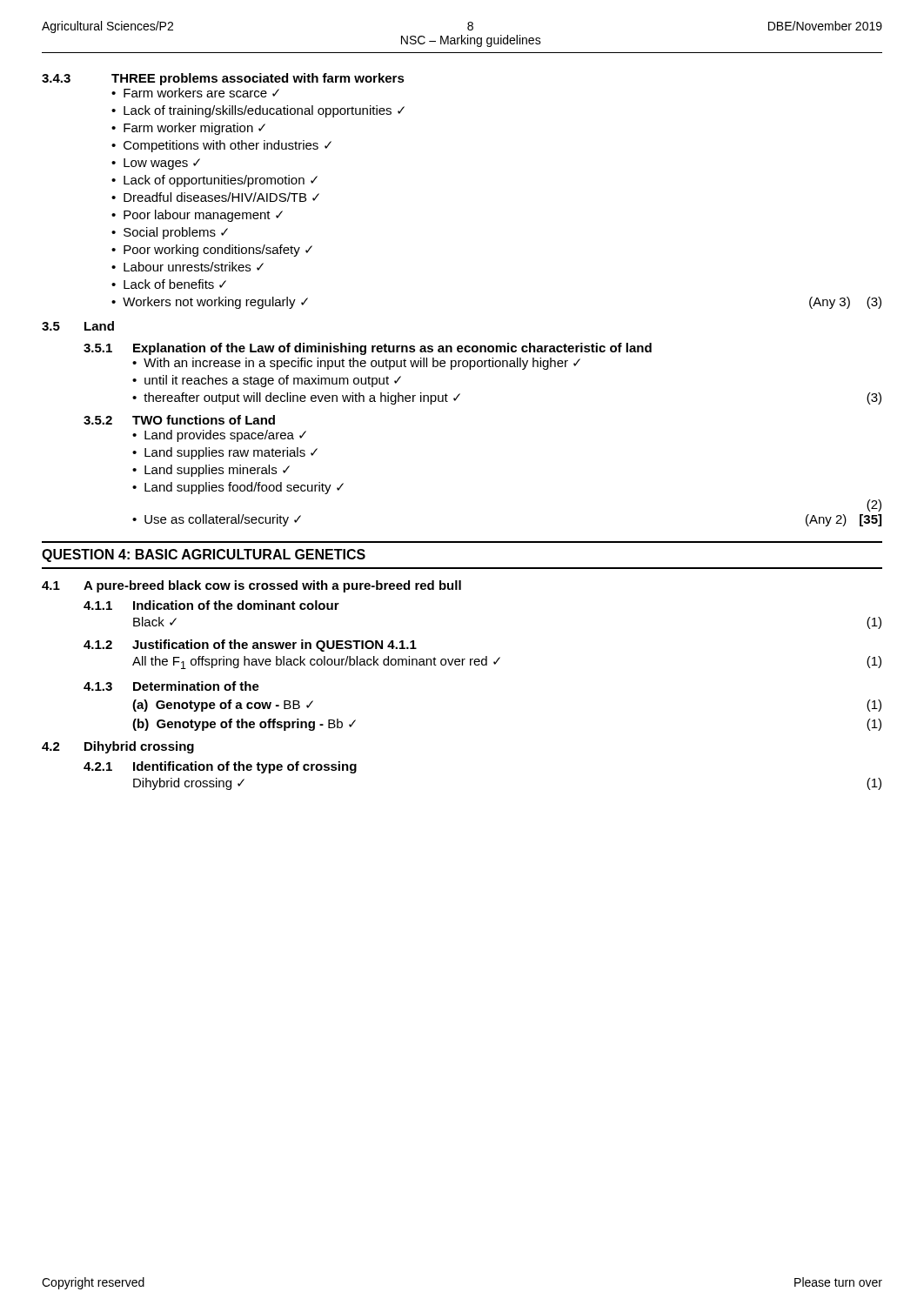Screen dimensions: 1305x924
Task: Point to the text block starting "•thereafter output will"
Action: pos(294,398)
